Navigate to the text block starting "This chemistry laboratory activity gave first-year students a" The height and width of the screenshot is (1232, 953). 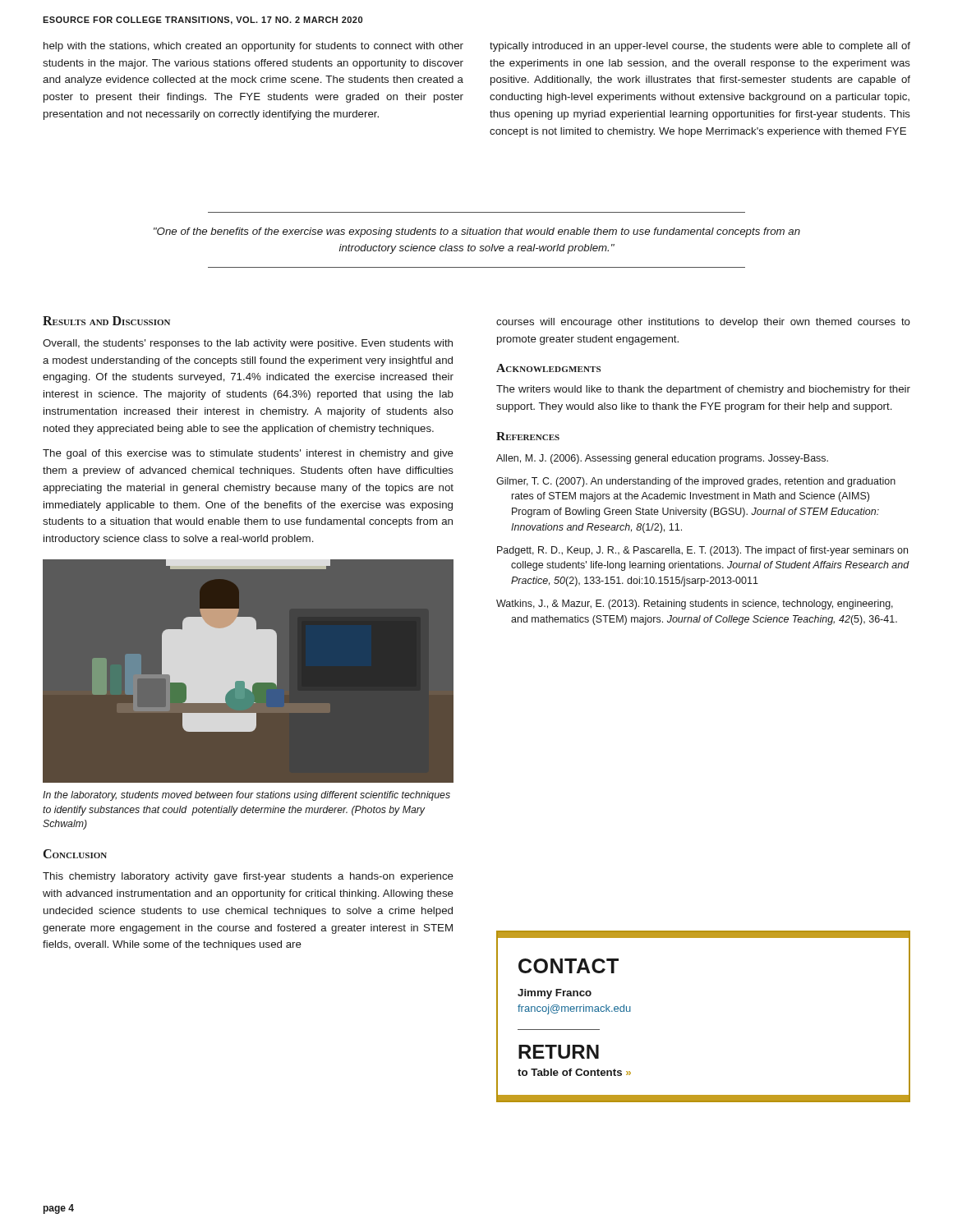248,910
